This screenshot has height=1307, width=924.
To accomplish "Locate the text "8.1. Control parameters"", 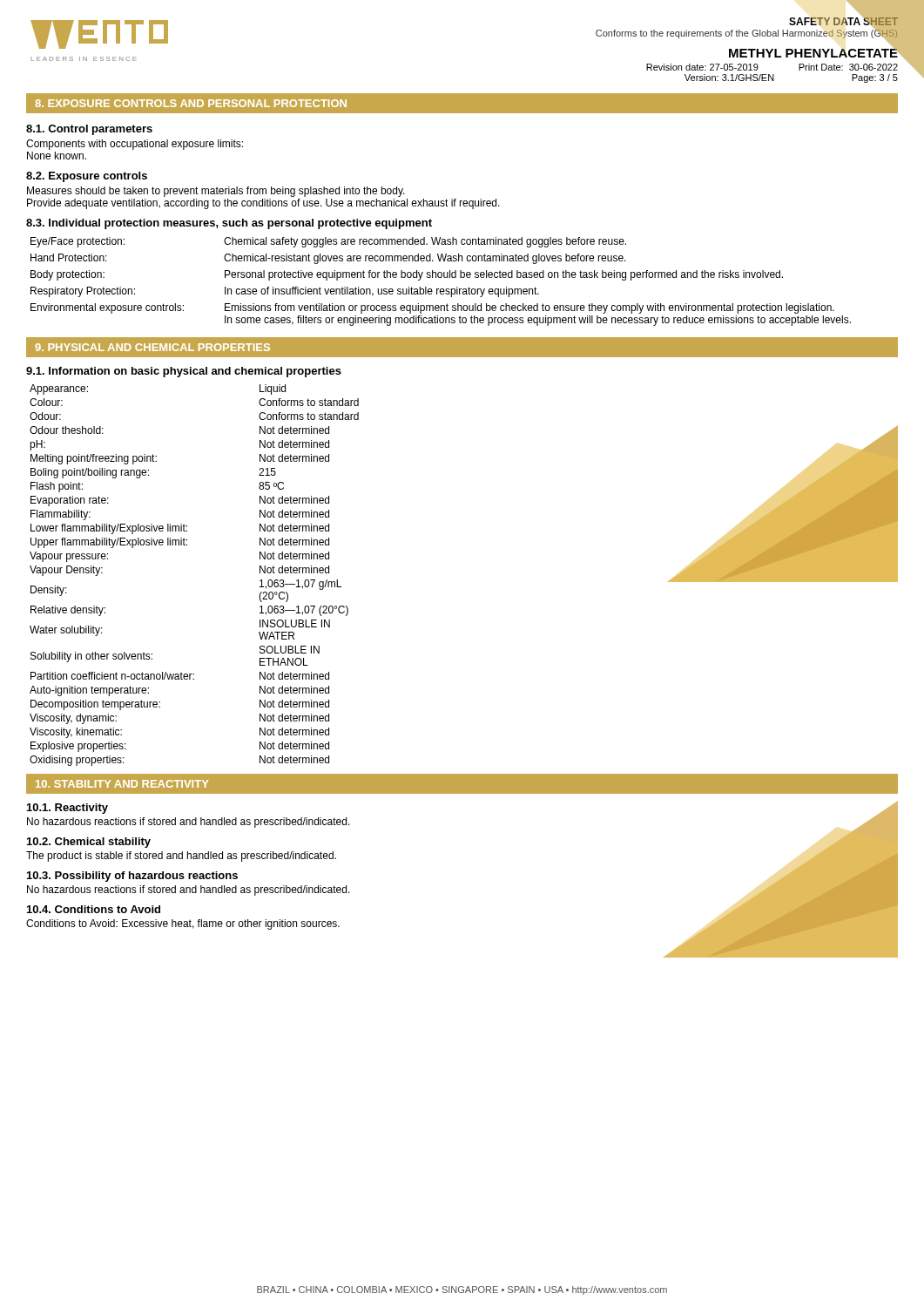I will pyautogui.click(x=89, y=128).
